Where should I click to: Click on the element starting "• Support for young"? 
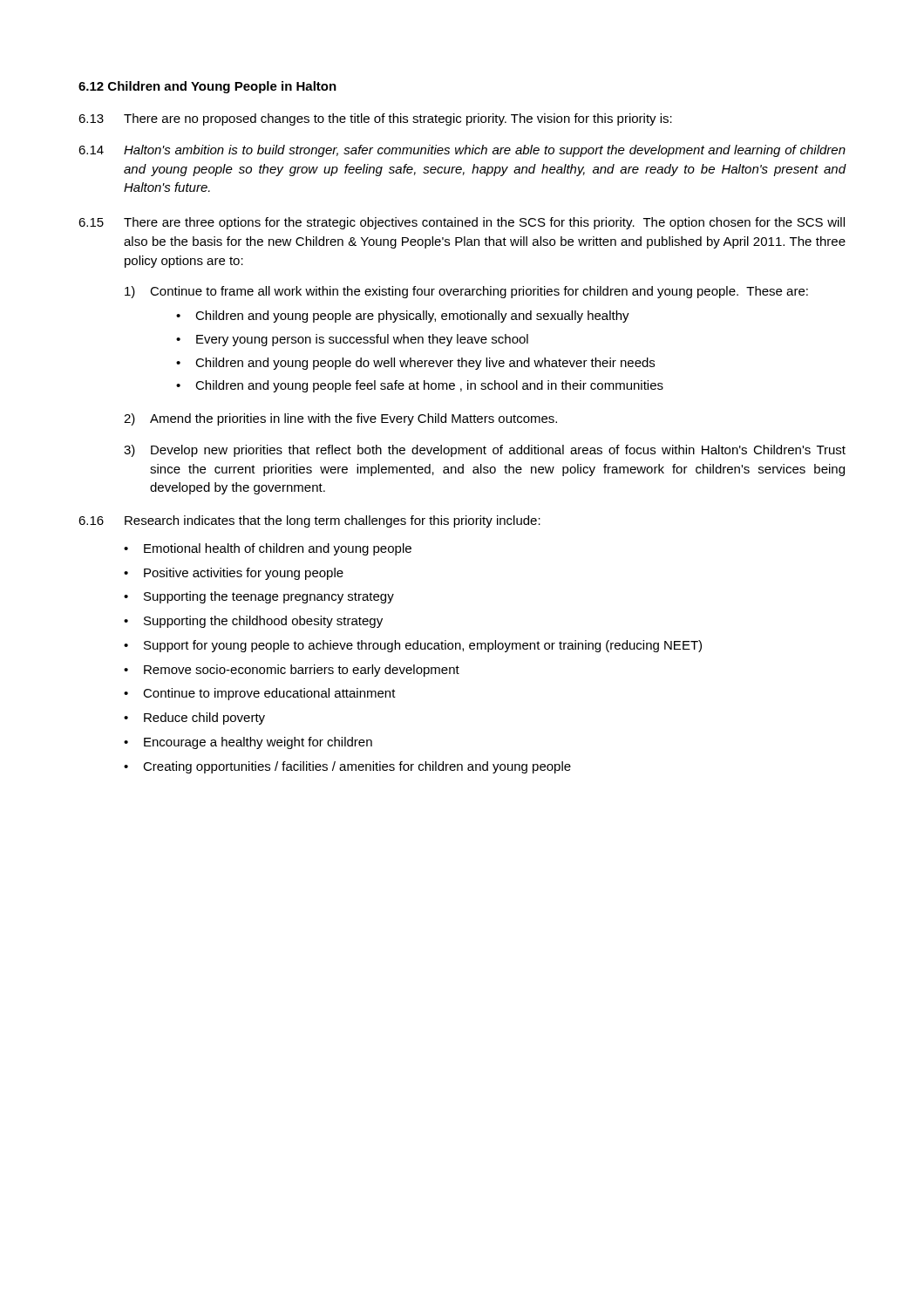pos(485,645)
